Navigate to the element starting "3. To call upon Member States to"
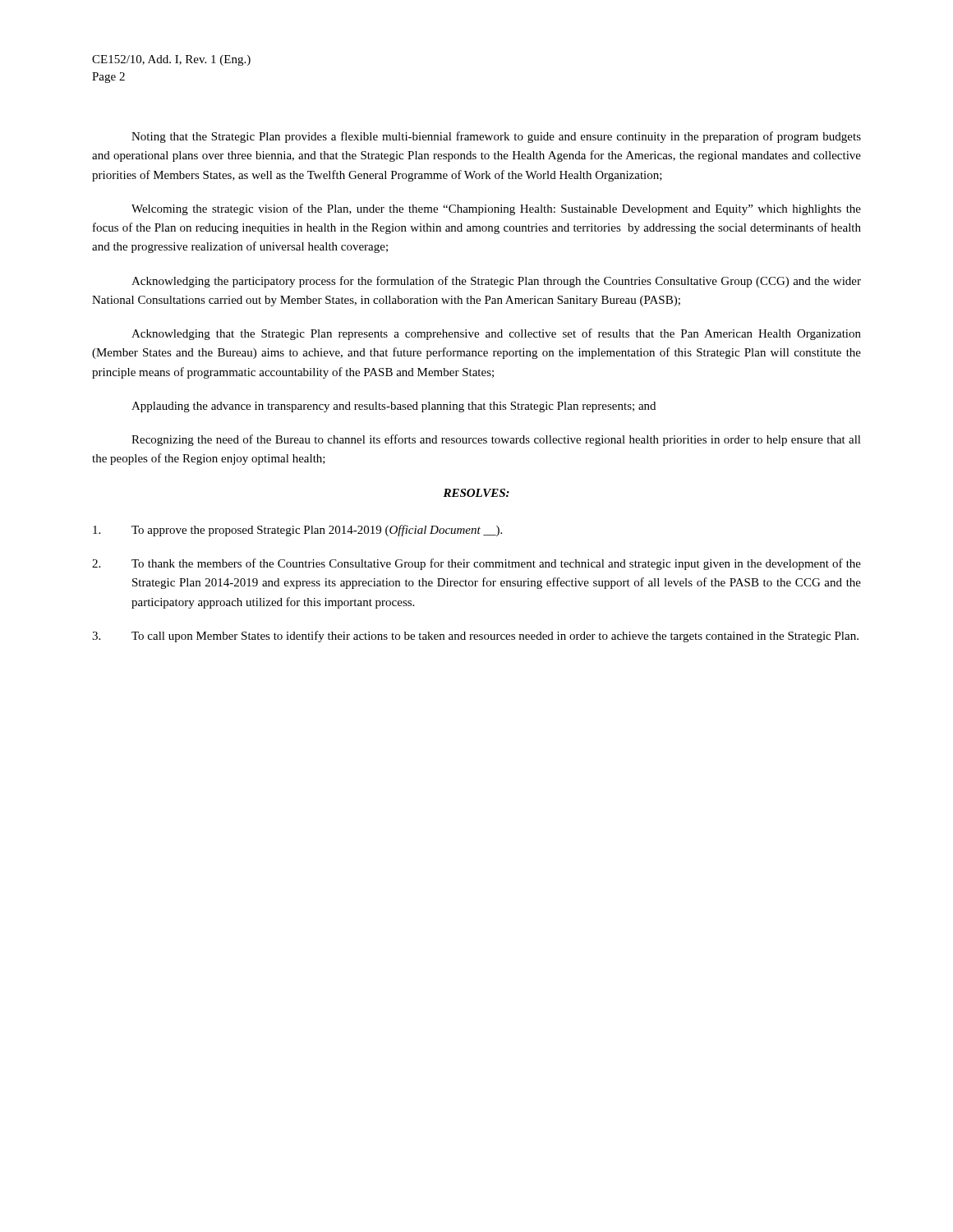The image size is (953, 1232). tap(476, 636)
